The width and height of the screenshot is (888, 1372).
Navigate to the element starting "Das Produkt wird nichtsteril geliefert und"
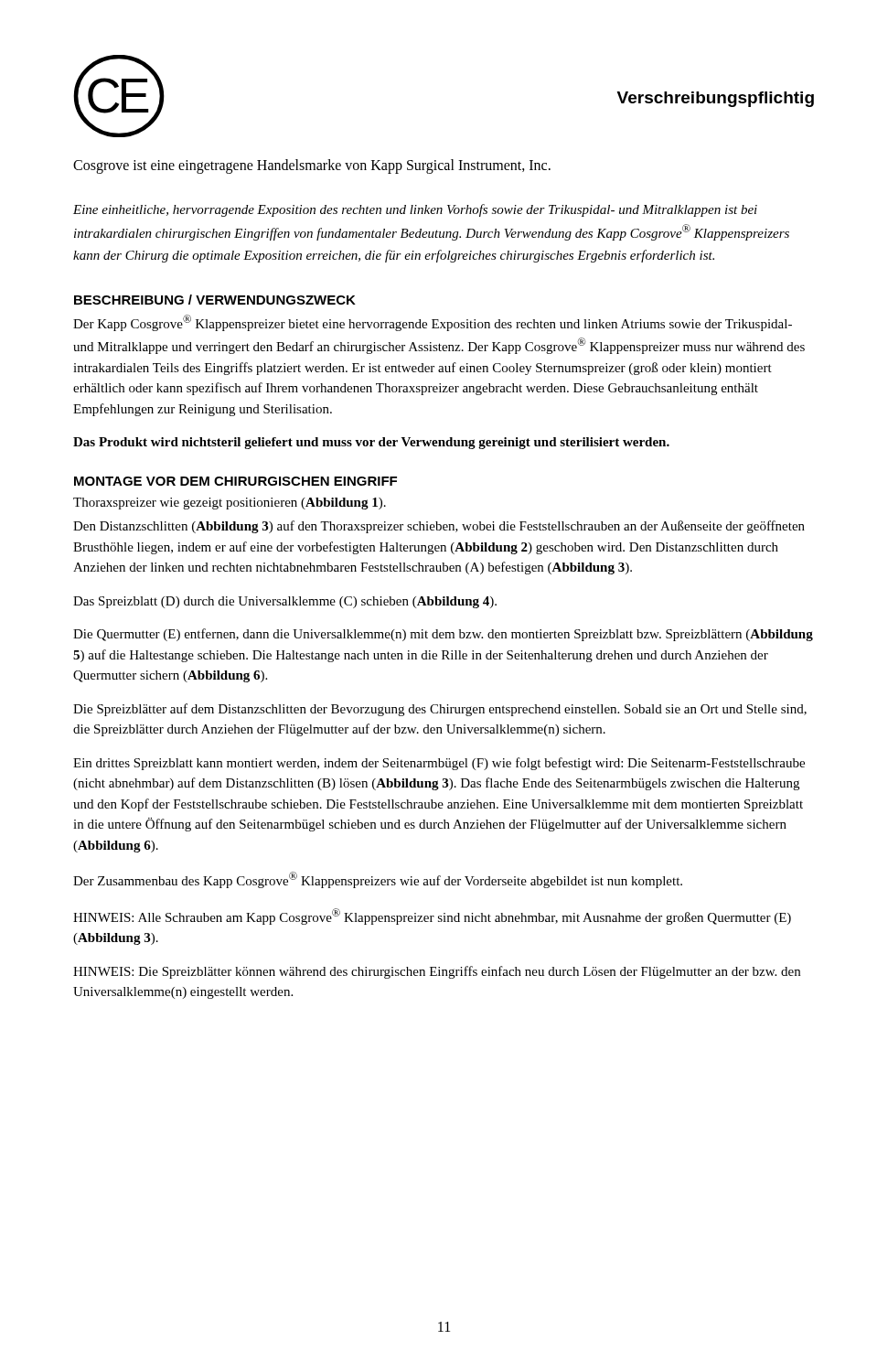[x=371, y=442]
